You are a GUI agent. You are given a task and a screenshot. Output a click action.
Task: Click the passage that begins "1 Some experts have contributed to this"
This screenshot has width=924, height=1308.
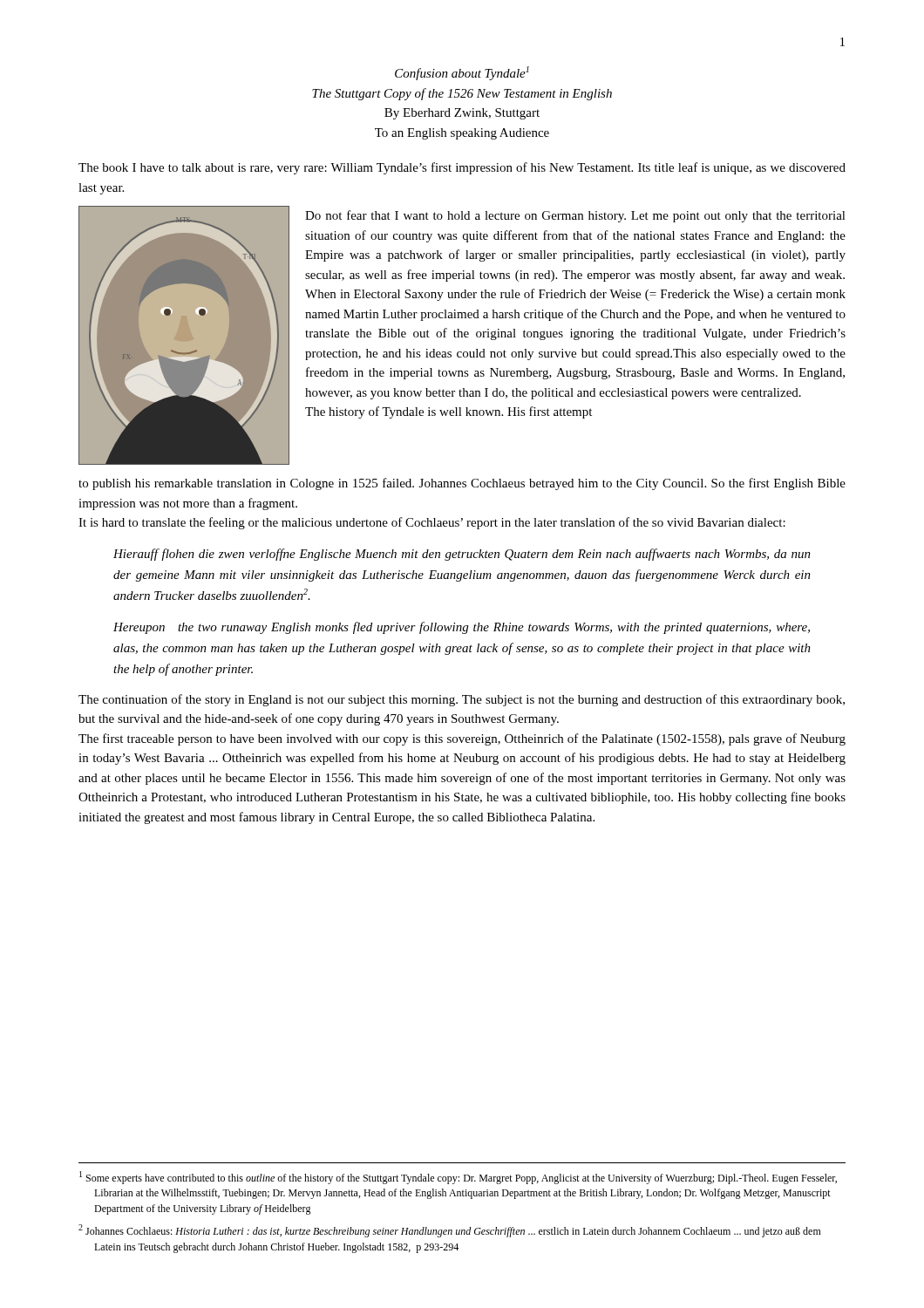(x=462, y=1193)
